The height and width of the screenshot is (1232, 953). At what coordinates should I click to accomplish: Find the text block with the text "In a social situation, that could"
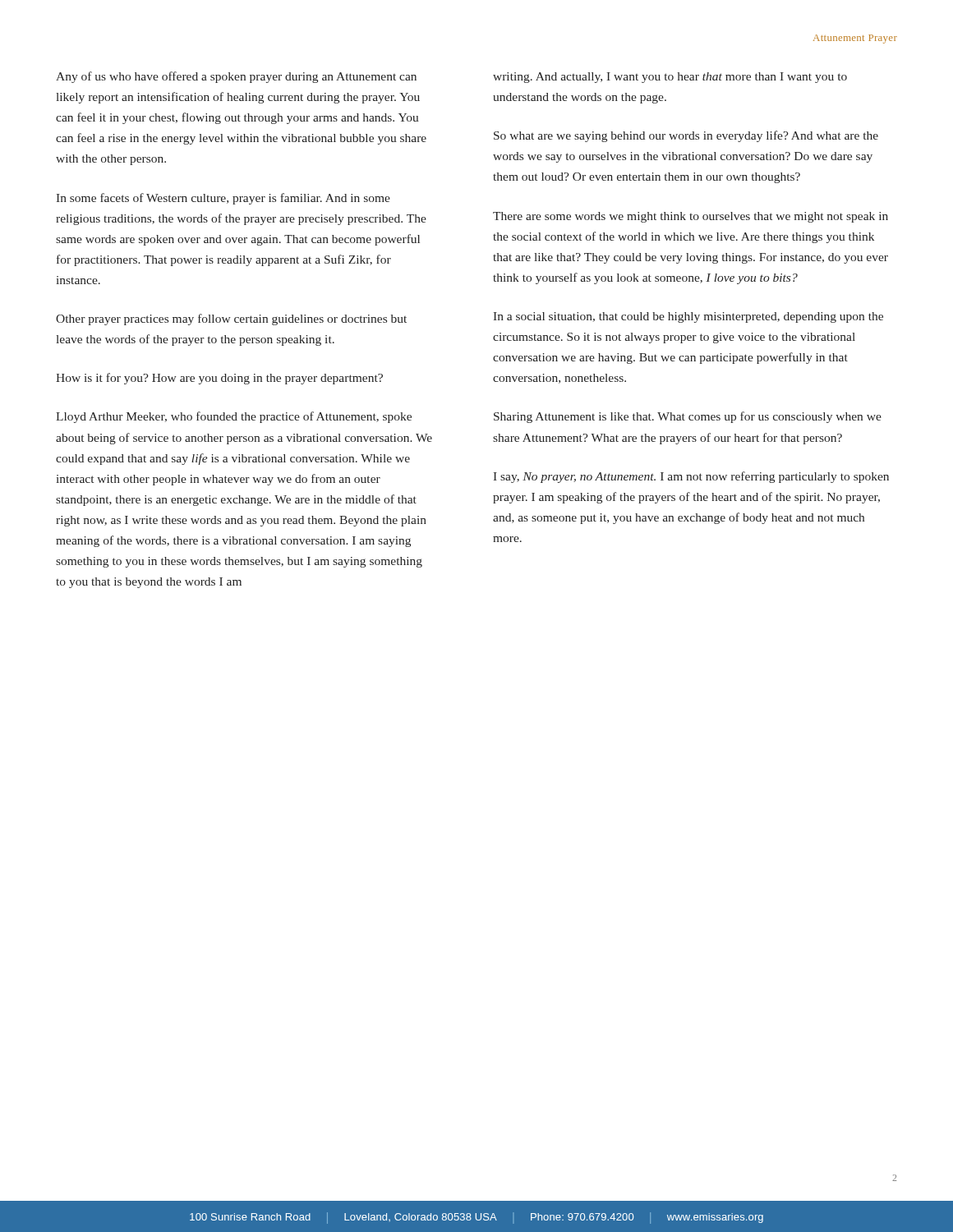tap(688, 347)
